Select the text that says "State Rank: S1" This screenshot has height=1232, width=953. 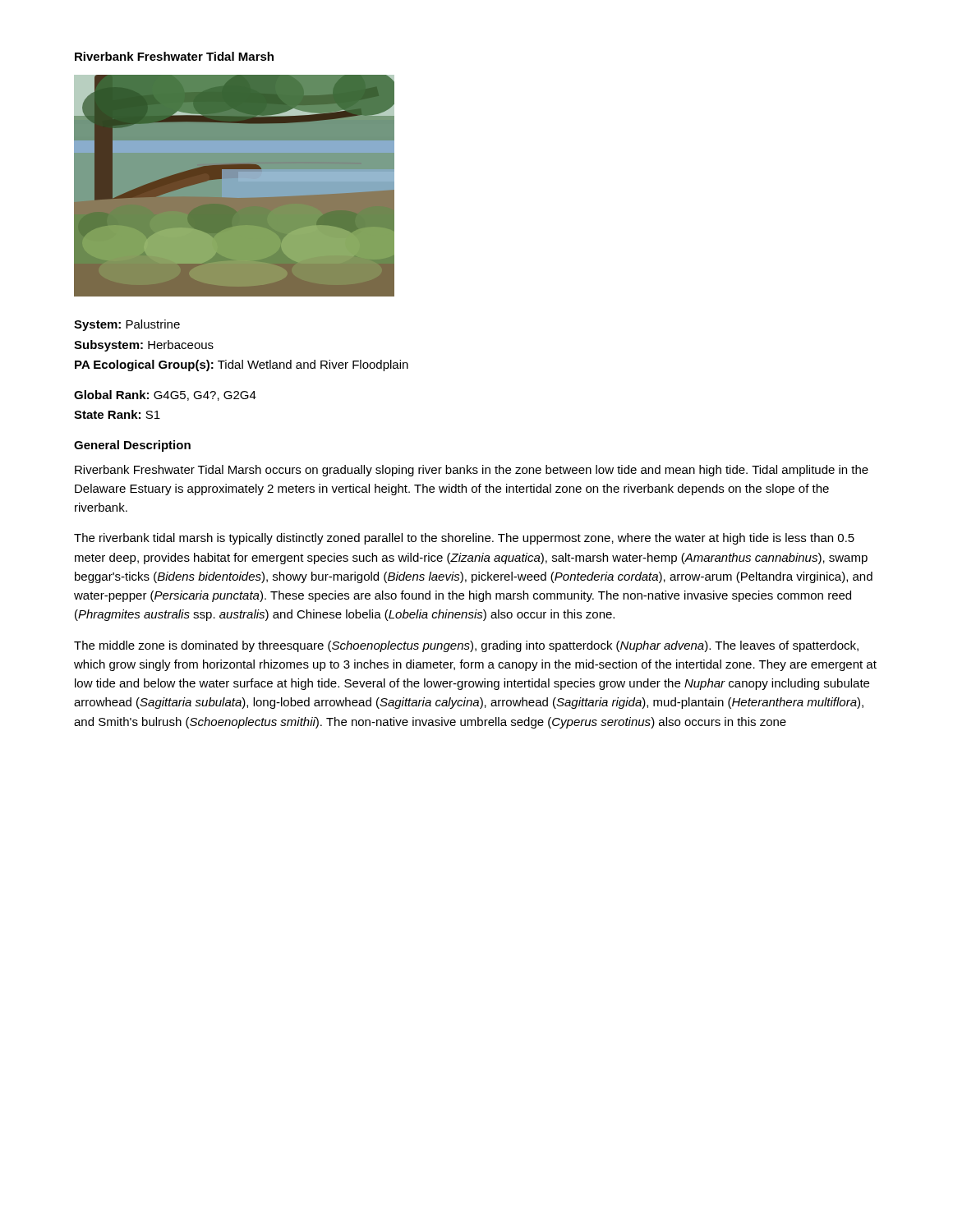(117, 414)
